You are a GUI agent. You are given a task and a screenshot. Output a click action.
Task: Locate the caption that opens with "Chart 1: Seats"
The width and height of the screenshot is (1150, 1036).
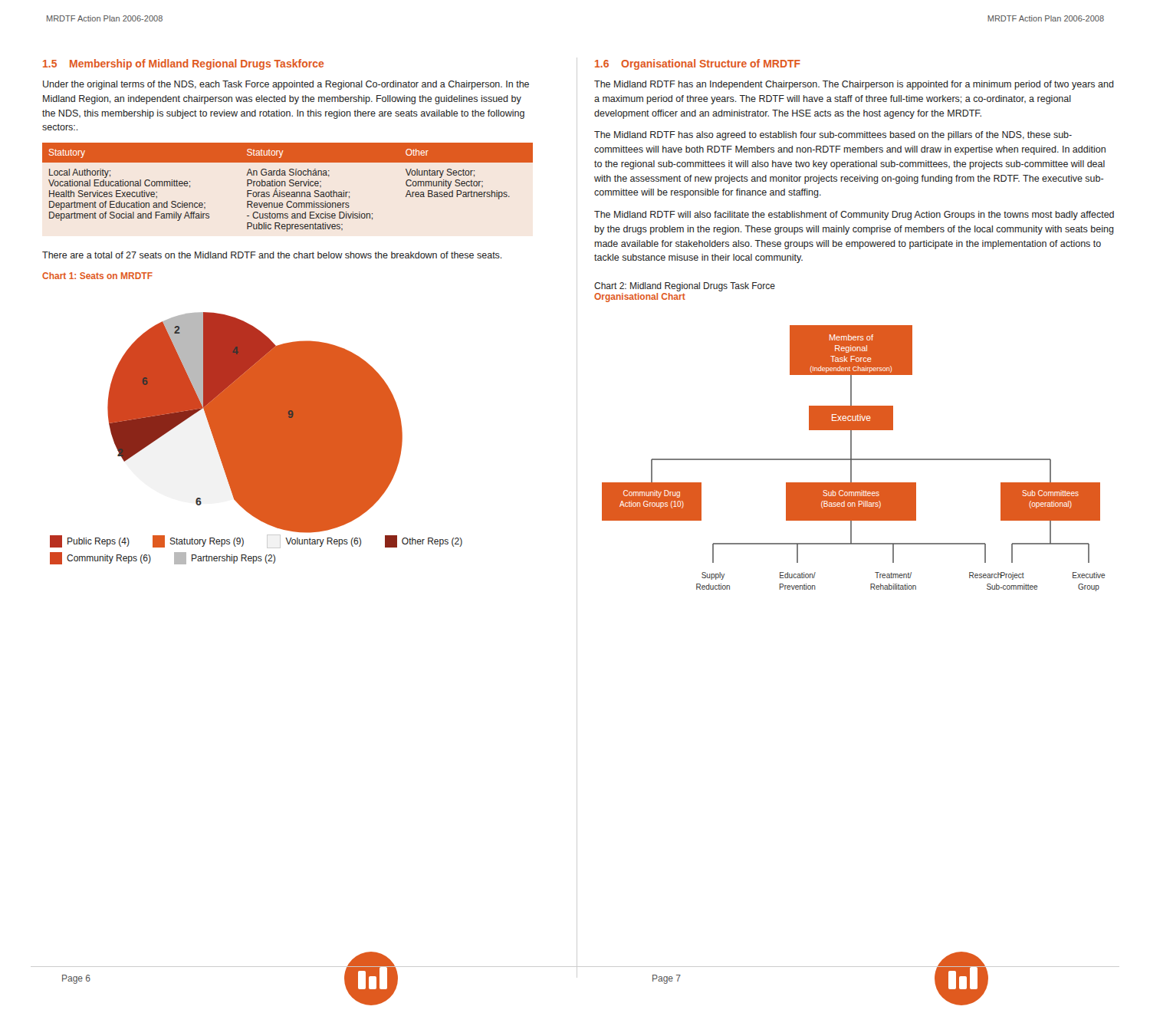click(x=97, y=276)
